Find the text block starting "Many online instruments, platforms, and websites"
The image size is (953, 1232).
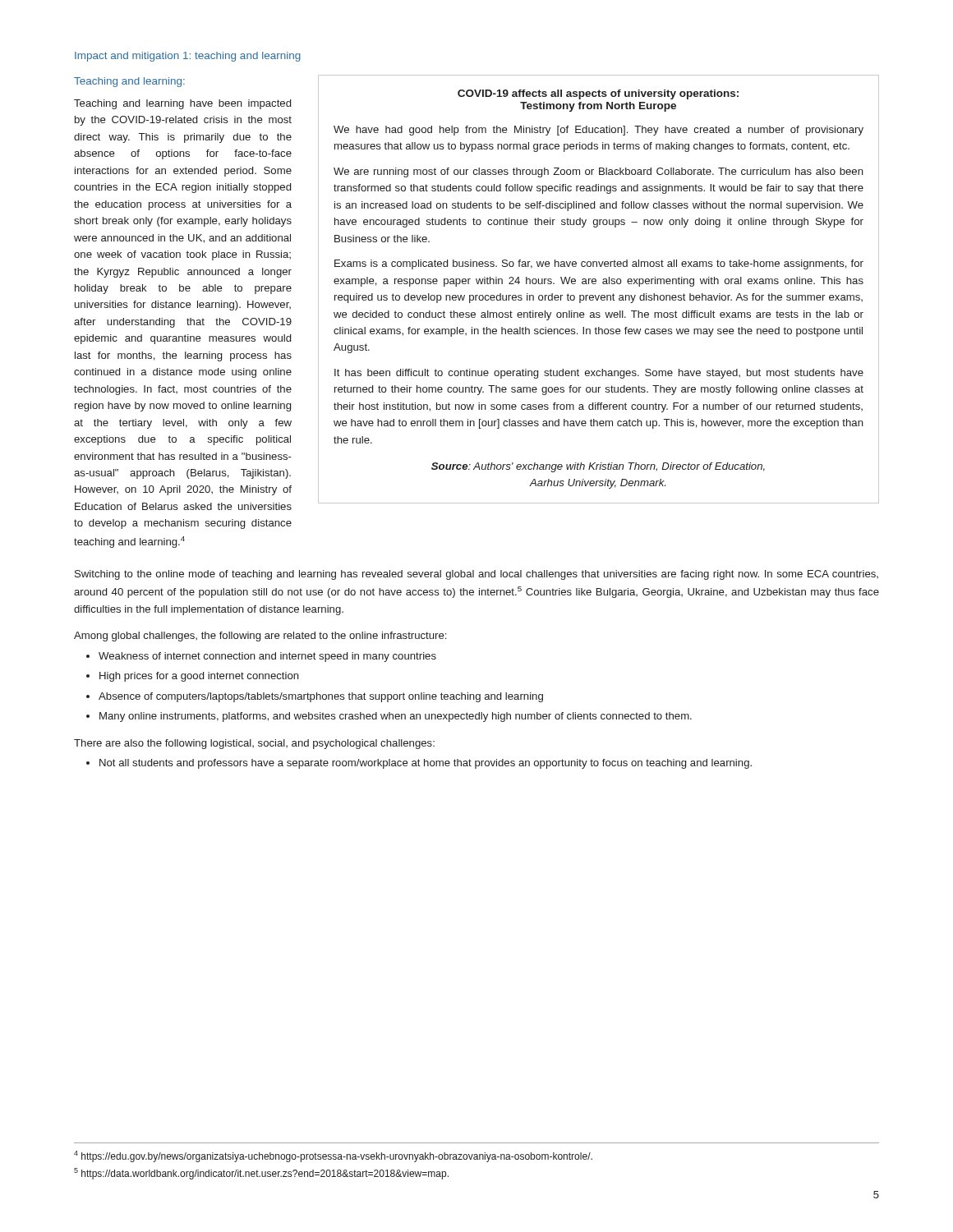(x=395, y=716)
